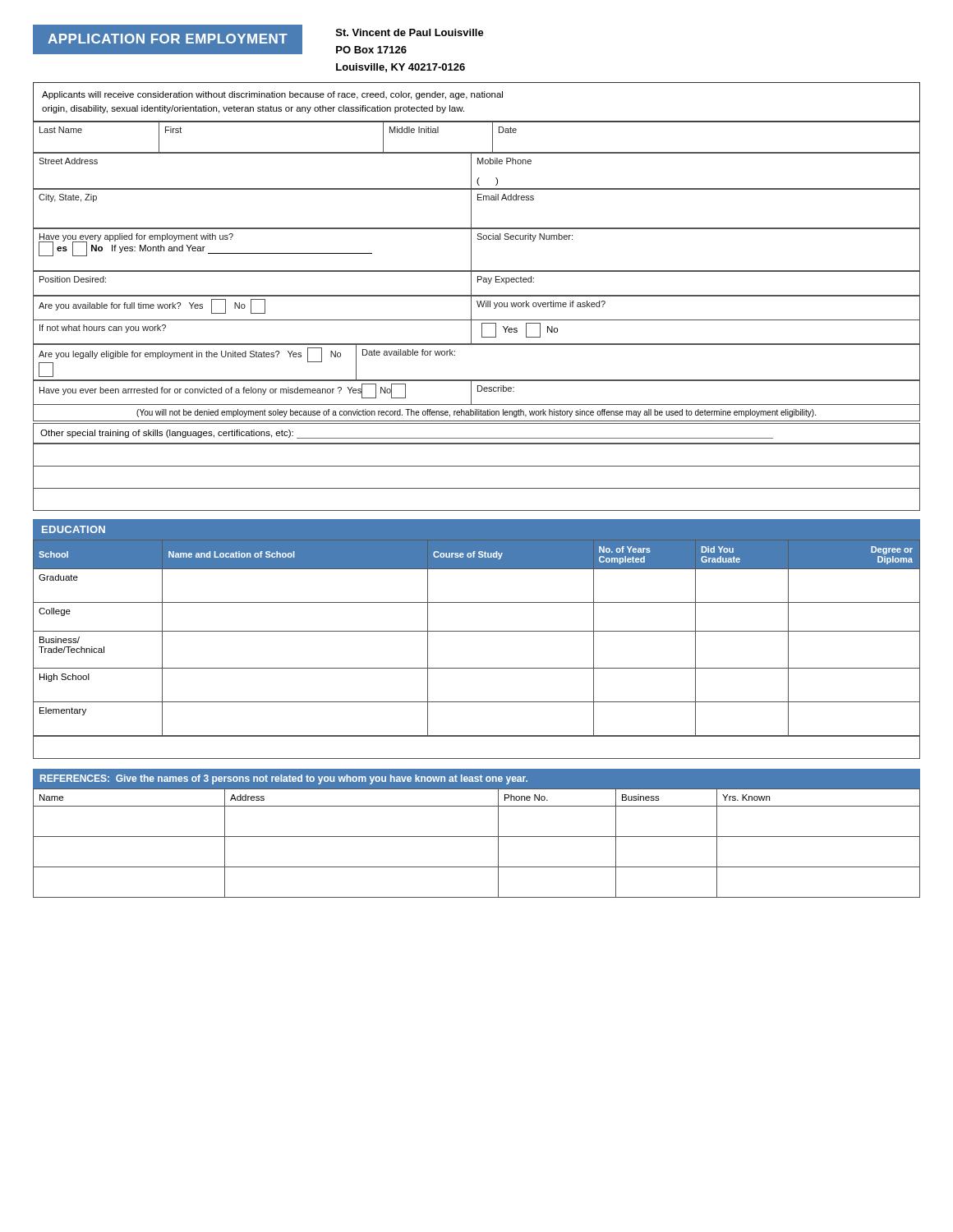This screenshot has width=953, height=1232.
Task: Click the title
Action: [x=168, y=39]
